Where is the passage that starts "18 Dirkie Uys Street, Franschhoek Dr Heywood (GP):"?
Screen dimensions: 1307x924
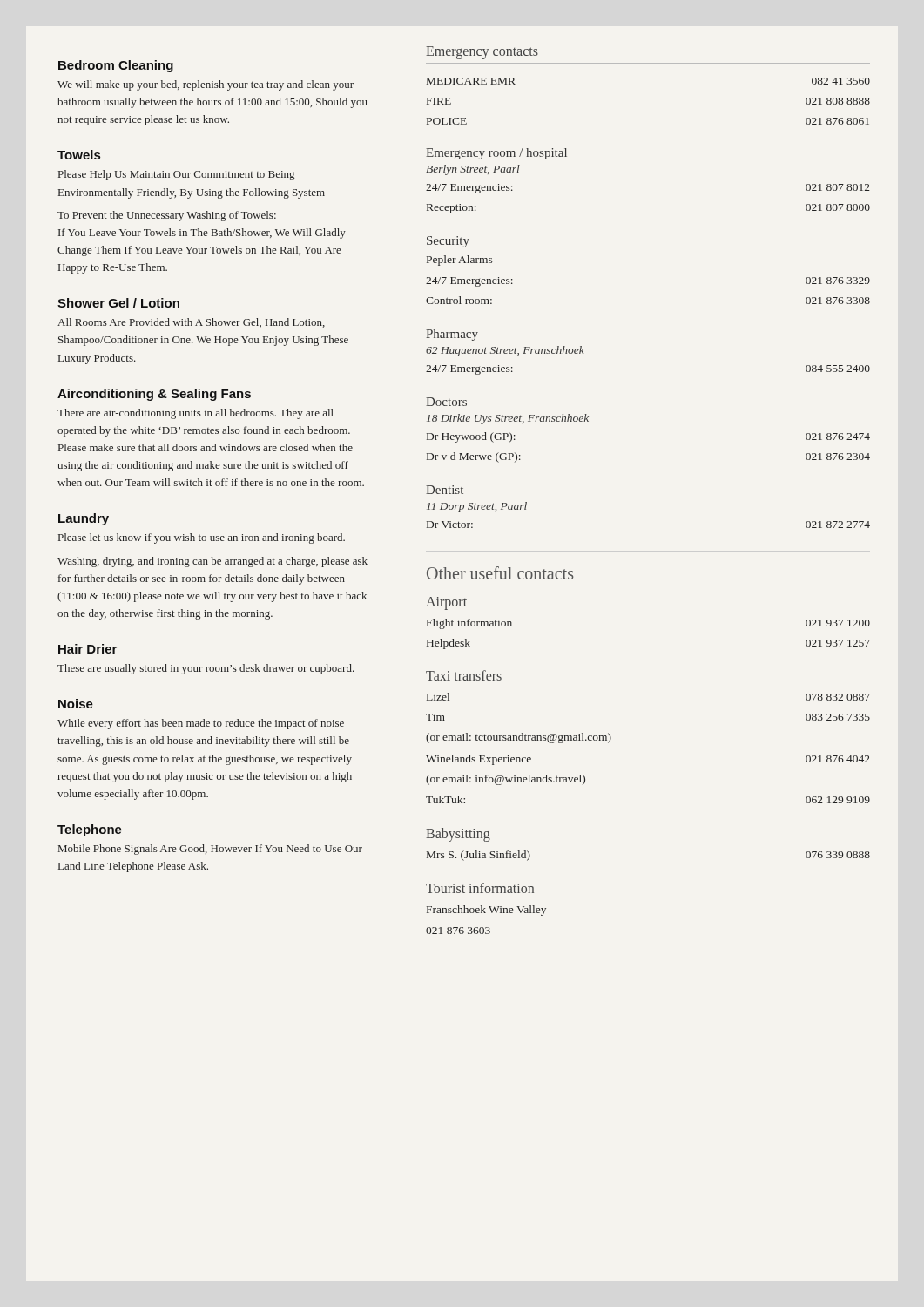click(508, 419)
